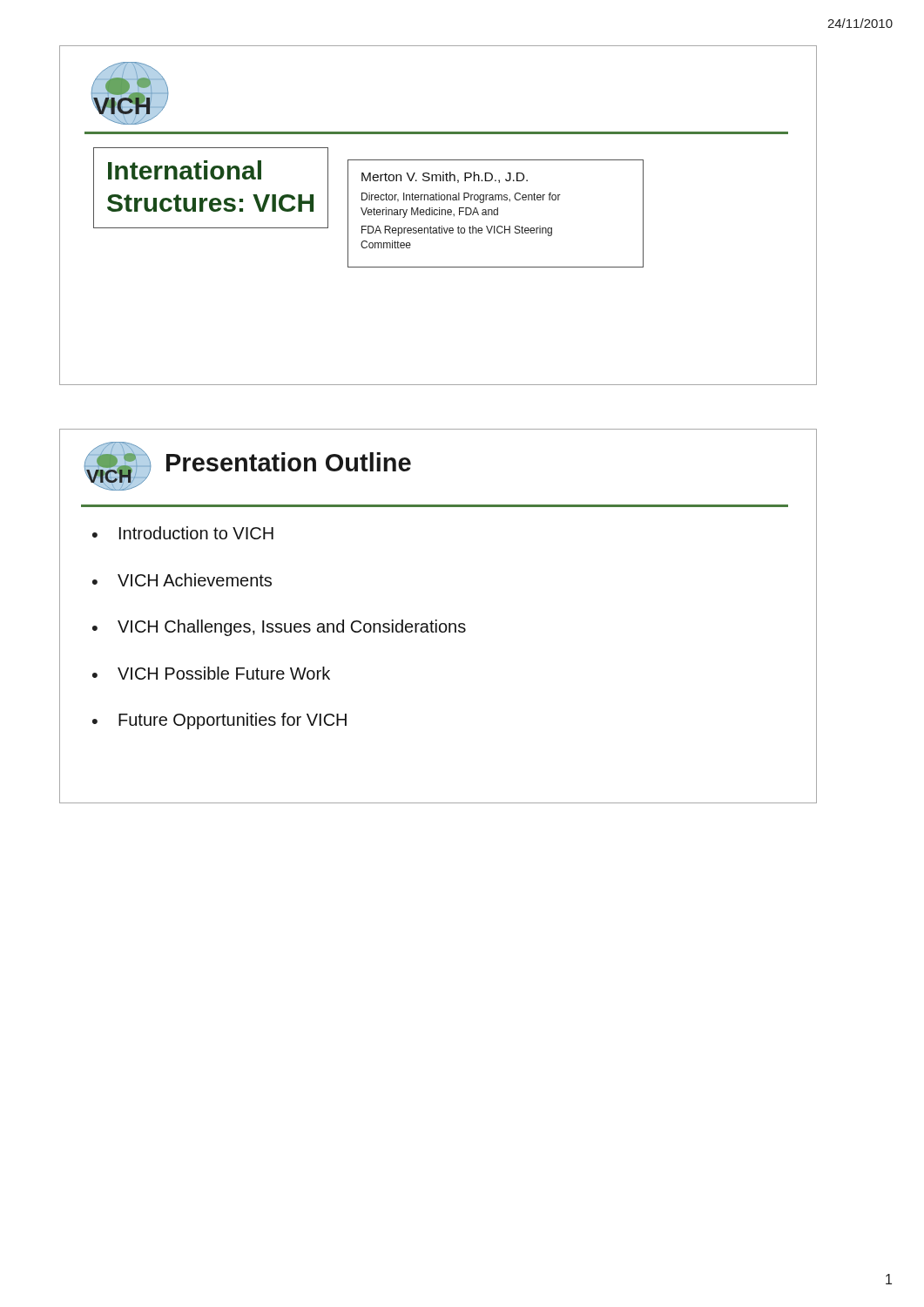The height and width of the screenshot is (1307, 924).
Task: Point to "• VICH Challenges, Issues and Considerations"
Action: 279,628
